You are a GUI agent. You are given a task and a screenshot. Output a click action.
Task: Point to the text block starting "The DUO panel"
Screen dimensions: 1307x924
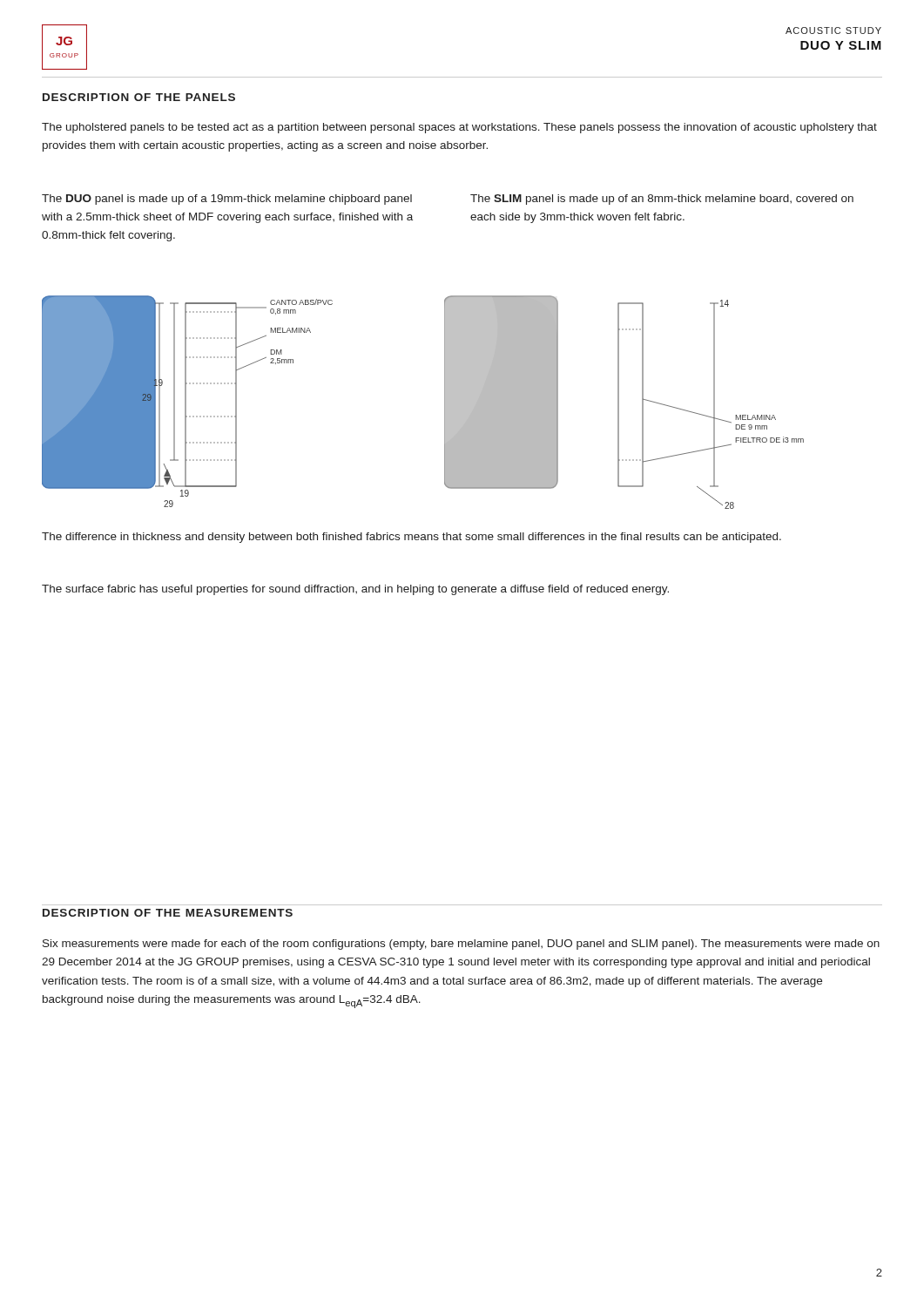click(x=227, y=217)
